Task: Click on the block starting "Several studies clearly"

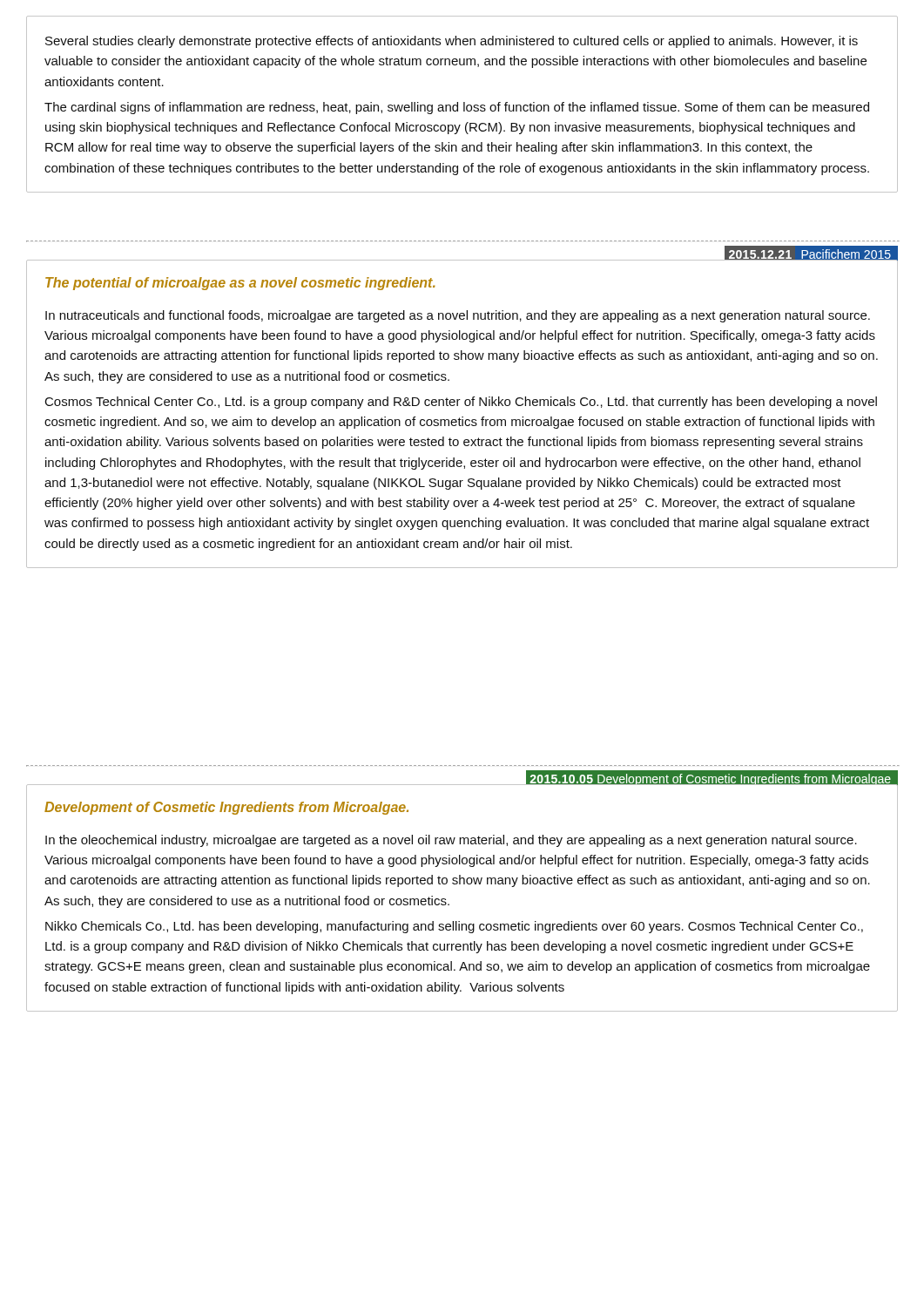Action: 462,104
